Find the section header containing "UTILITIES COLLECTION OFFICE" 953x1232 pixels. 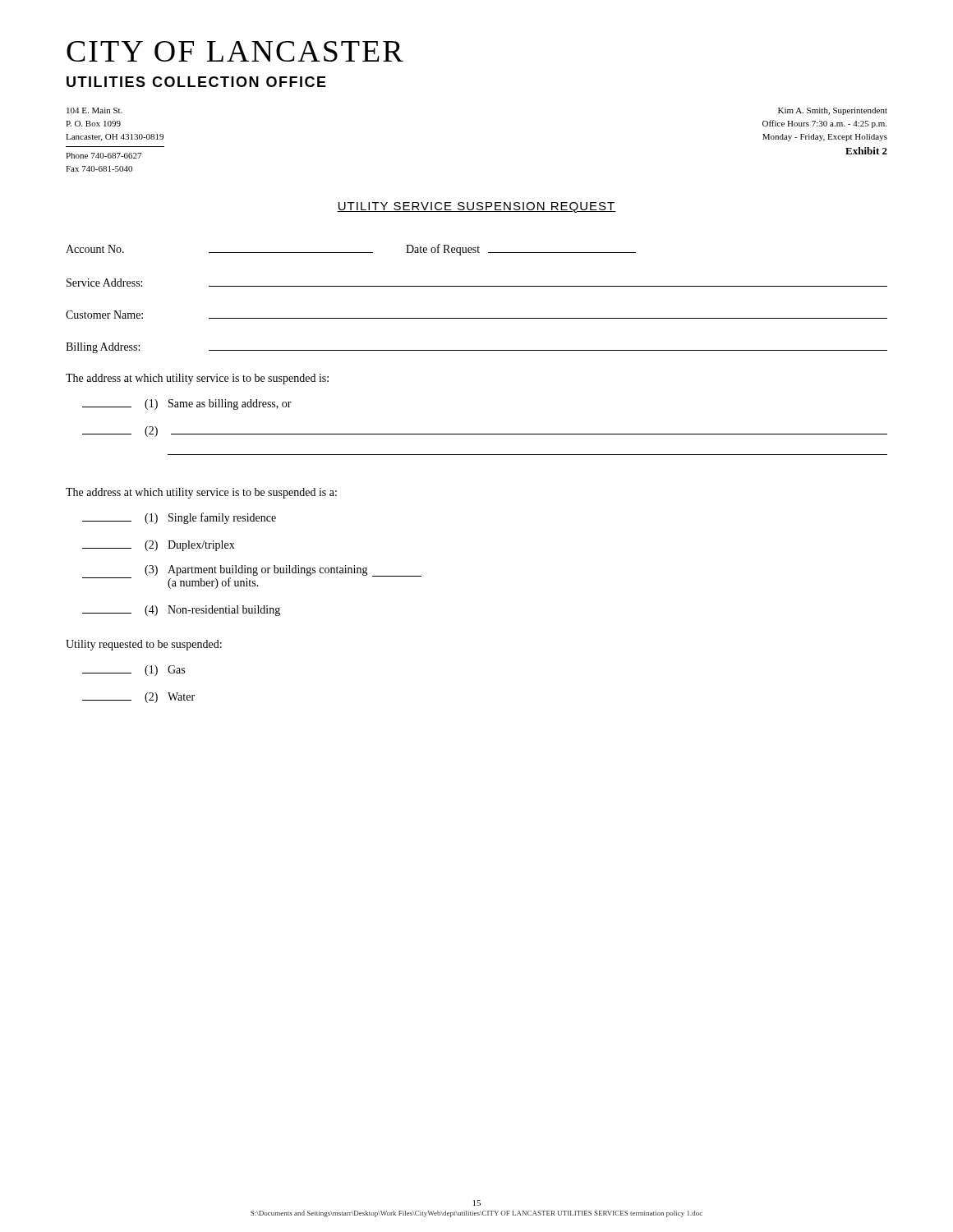(196, 82)
